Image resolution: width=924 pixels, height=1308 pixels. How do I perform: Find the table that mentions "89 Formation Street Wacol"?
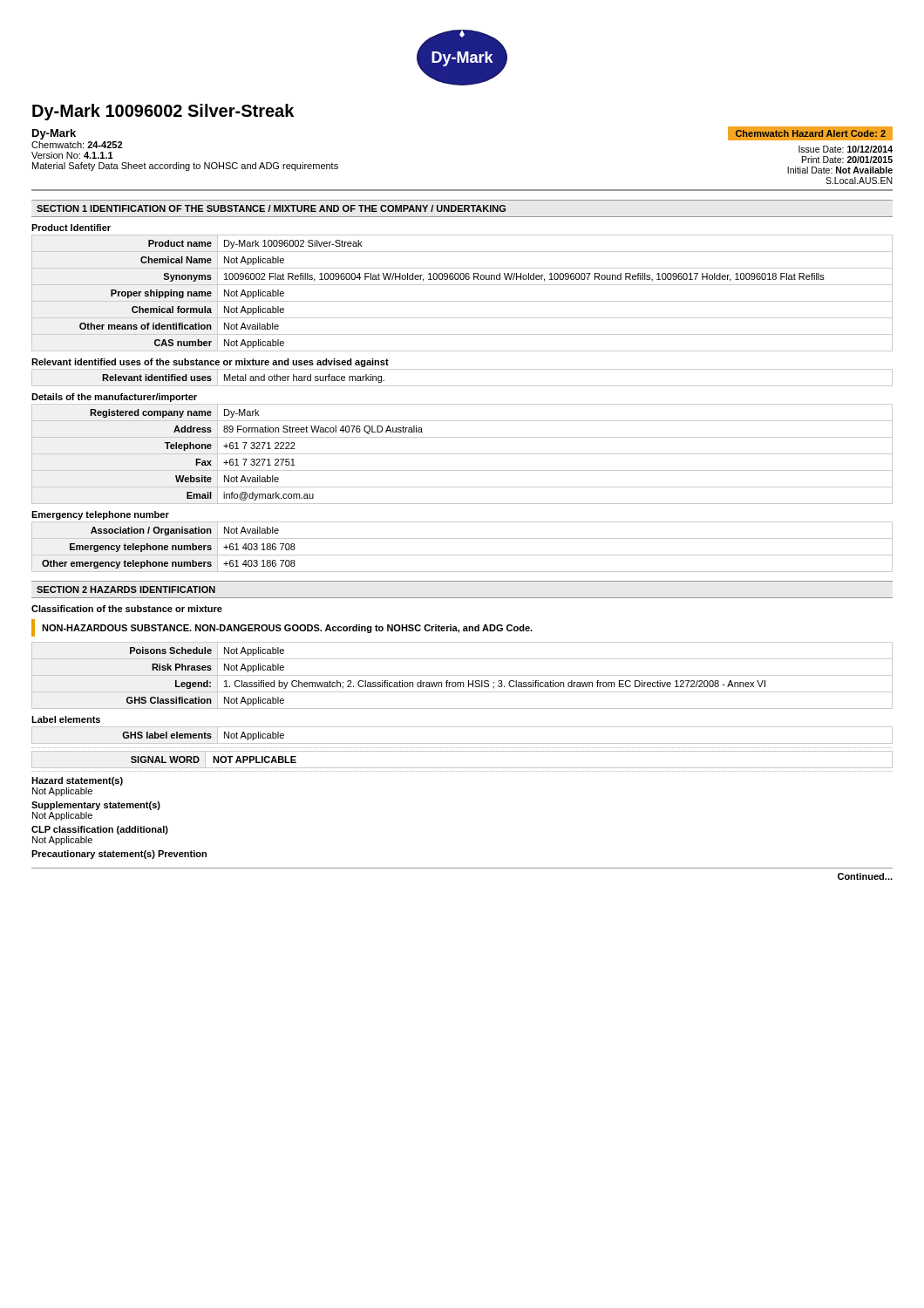462,454
